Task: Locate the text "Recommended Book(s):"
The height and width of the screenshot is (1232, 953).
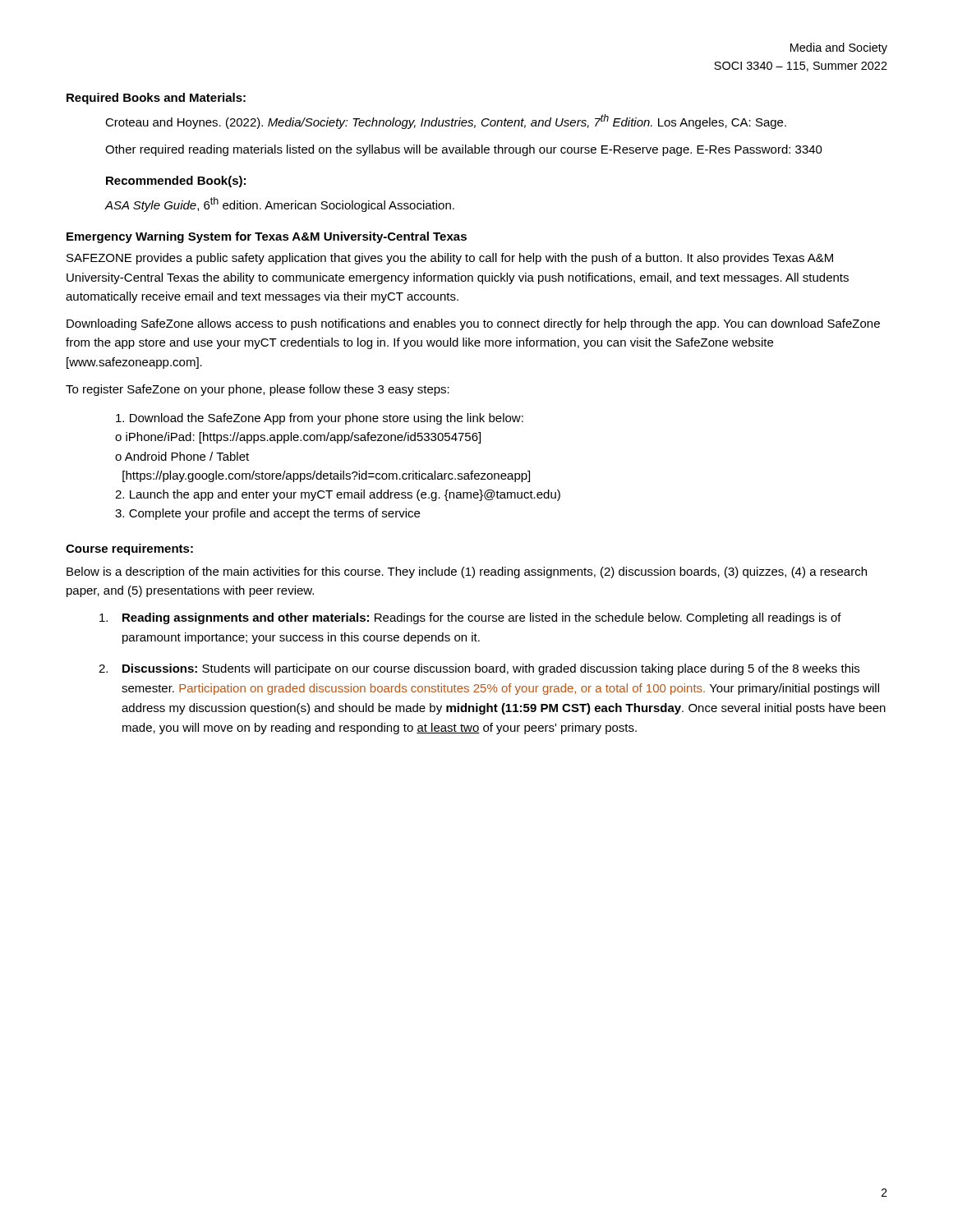Action: point(176,180)
